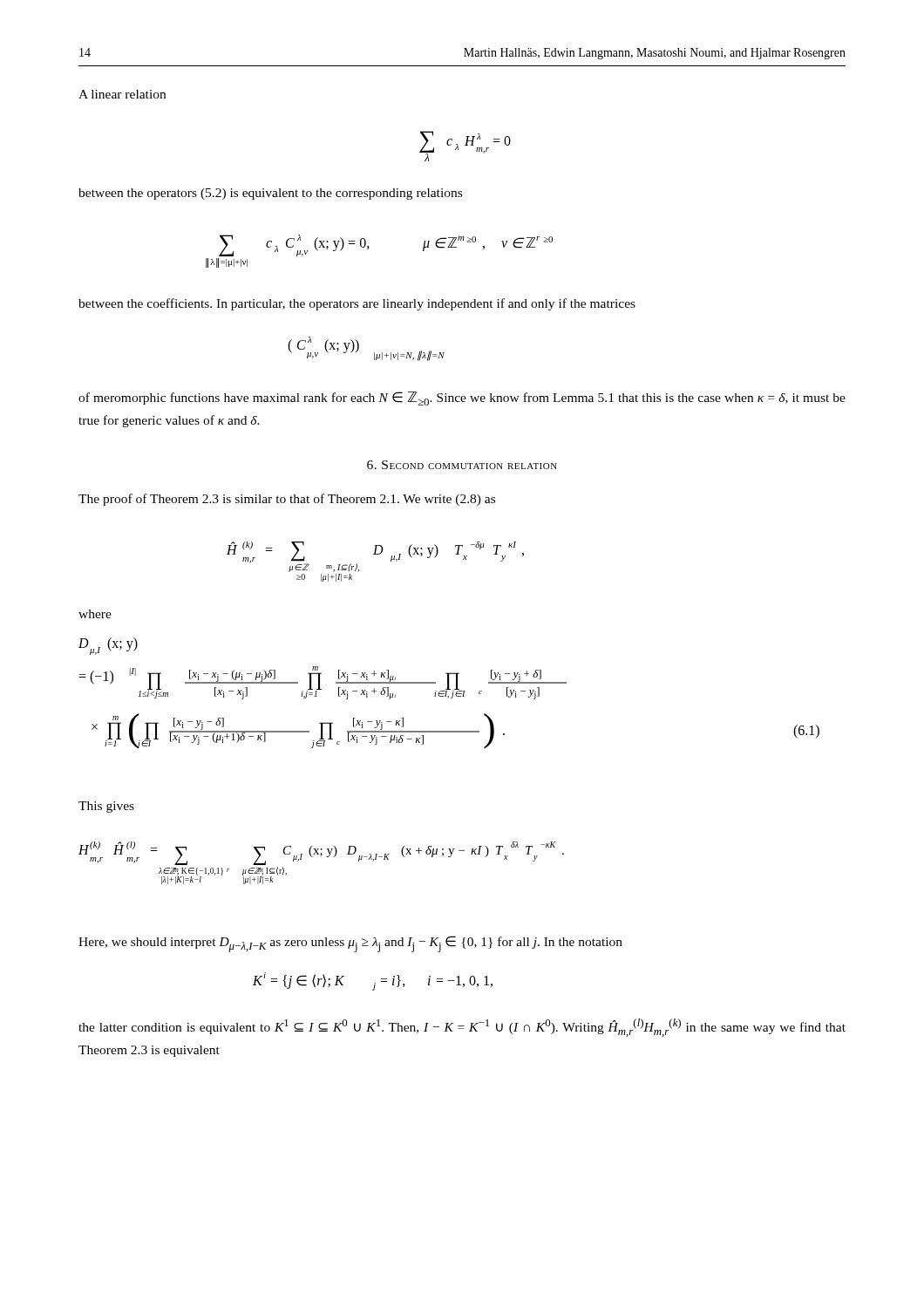Locate the text block that says "Here, we should interpret"
The width and height of the screenshot is (924, 1308).
coord(350,943)
